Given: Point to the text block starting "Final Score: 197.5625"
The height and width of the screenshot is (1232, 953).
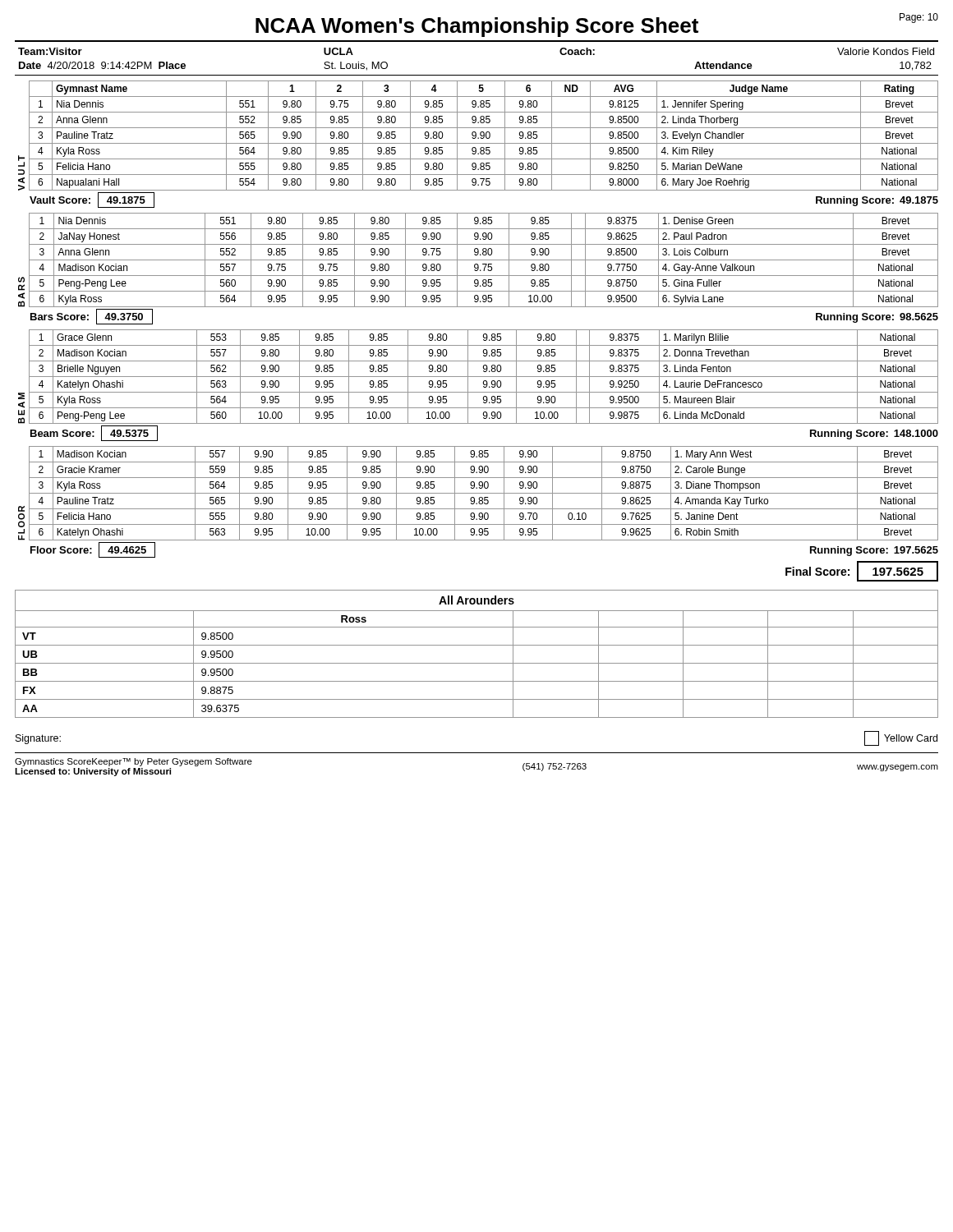Looking at the screenshot, I should pyautogui.click(x=862, y=571).
